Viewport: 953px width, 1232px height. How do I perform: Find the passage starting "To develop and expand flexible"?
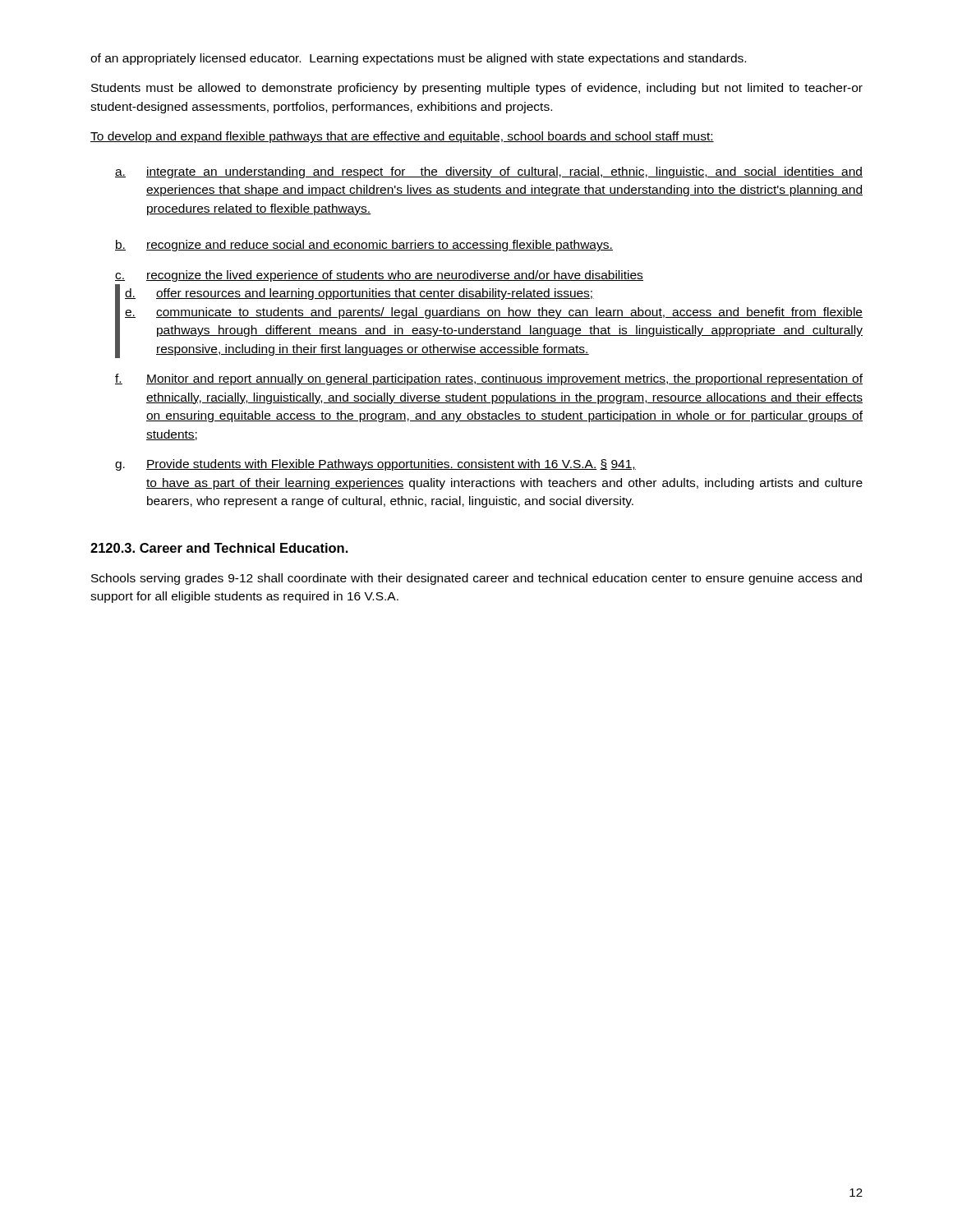pyautogui.click(x=402, y=136)
